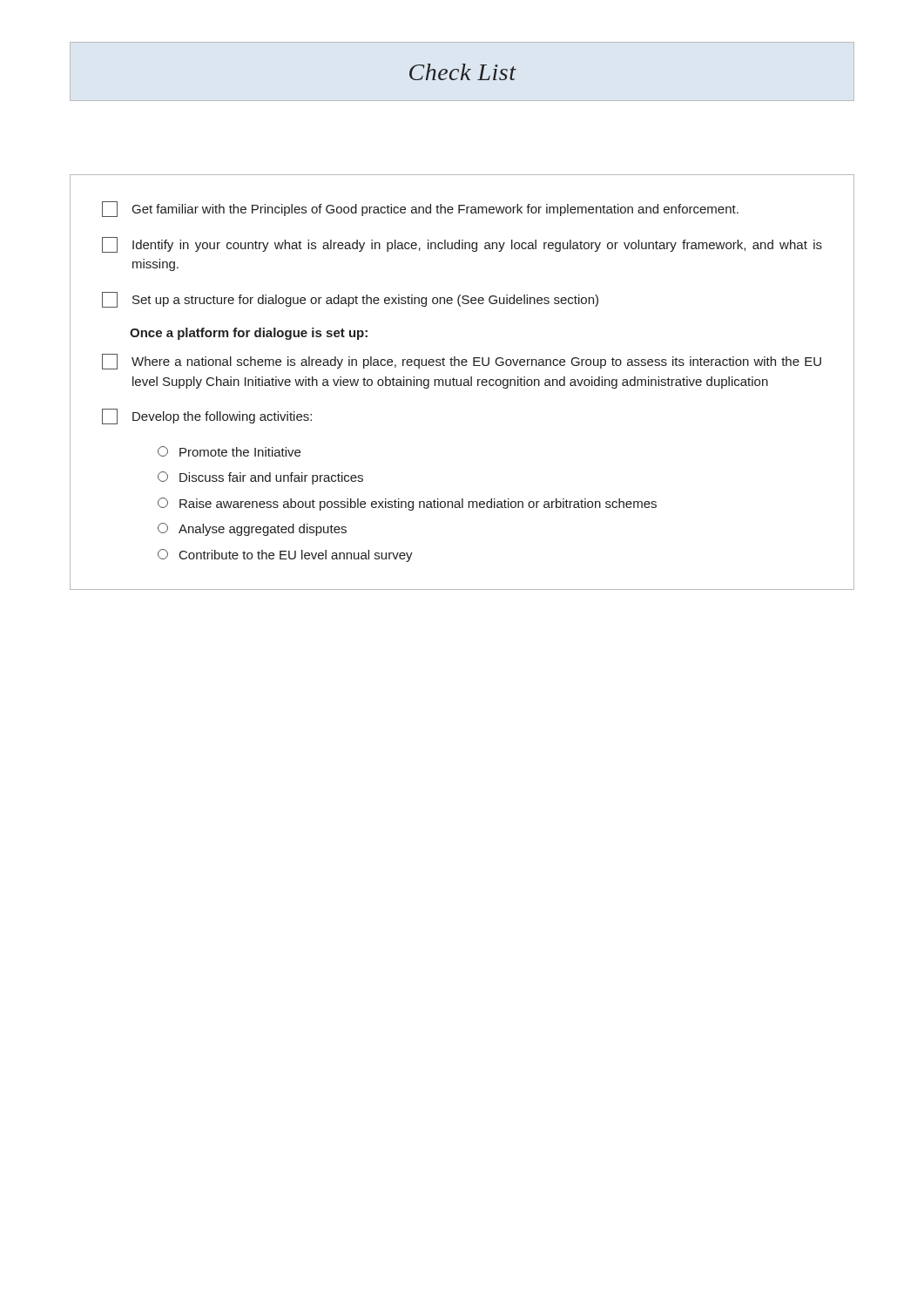Click on the list item containing "Promote the Initiative"
The width and height of the screenshot is (924, 1307).
(x=229, y=452)
